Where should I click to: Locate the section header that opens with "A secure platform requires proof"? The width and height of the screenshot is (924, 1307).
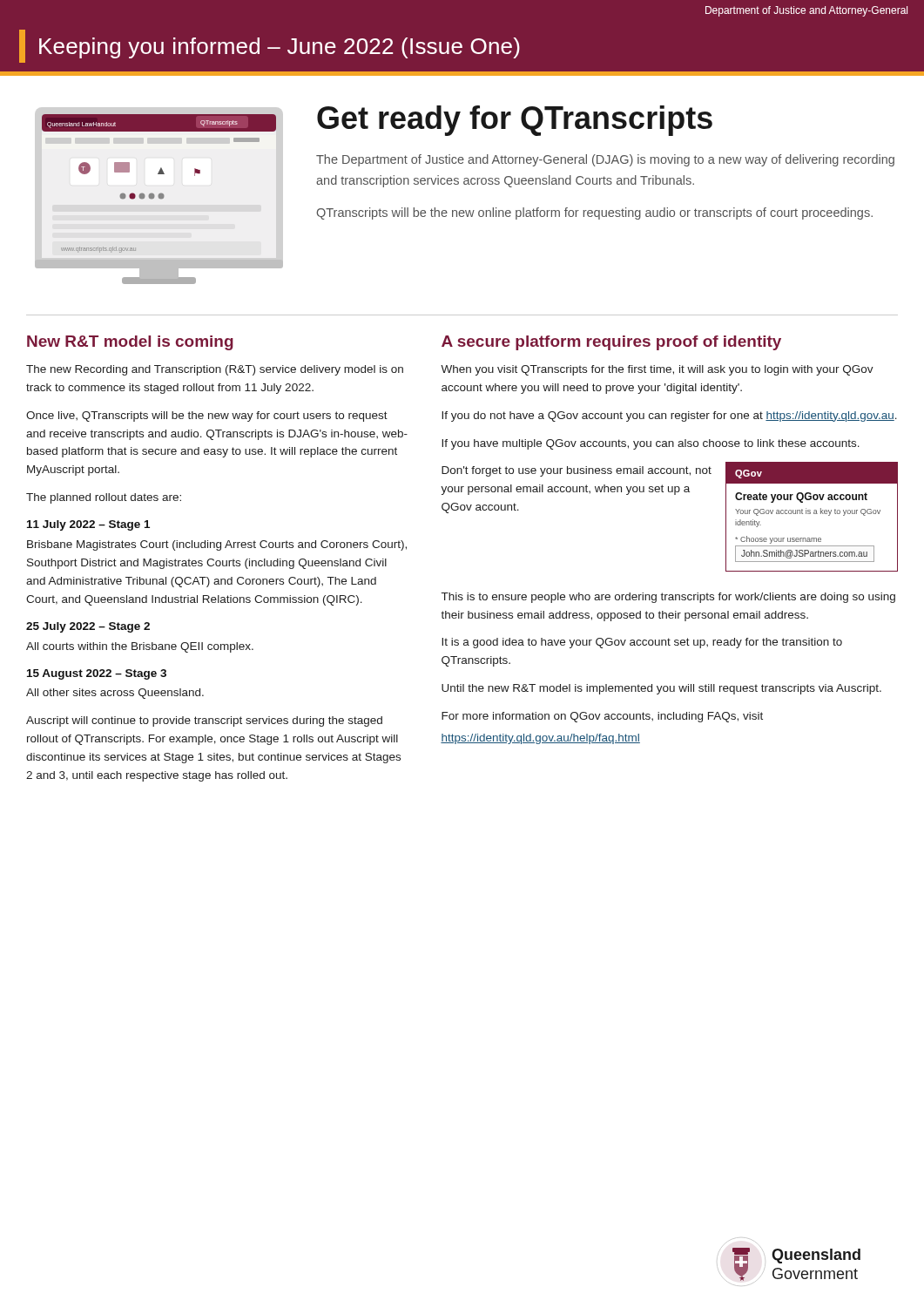point(611,341)
